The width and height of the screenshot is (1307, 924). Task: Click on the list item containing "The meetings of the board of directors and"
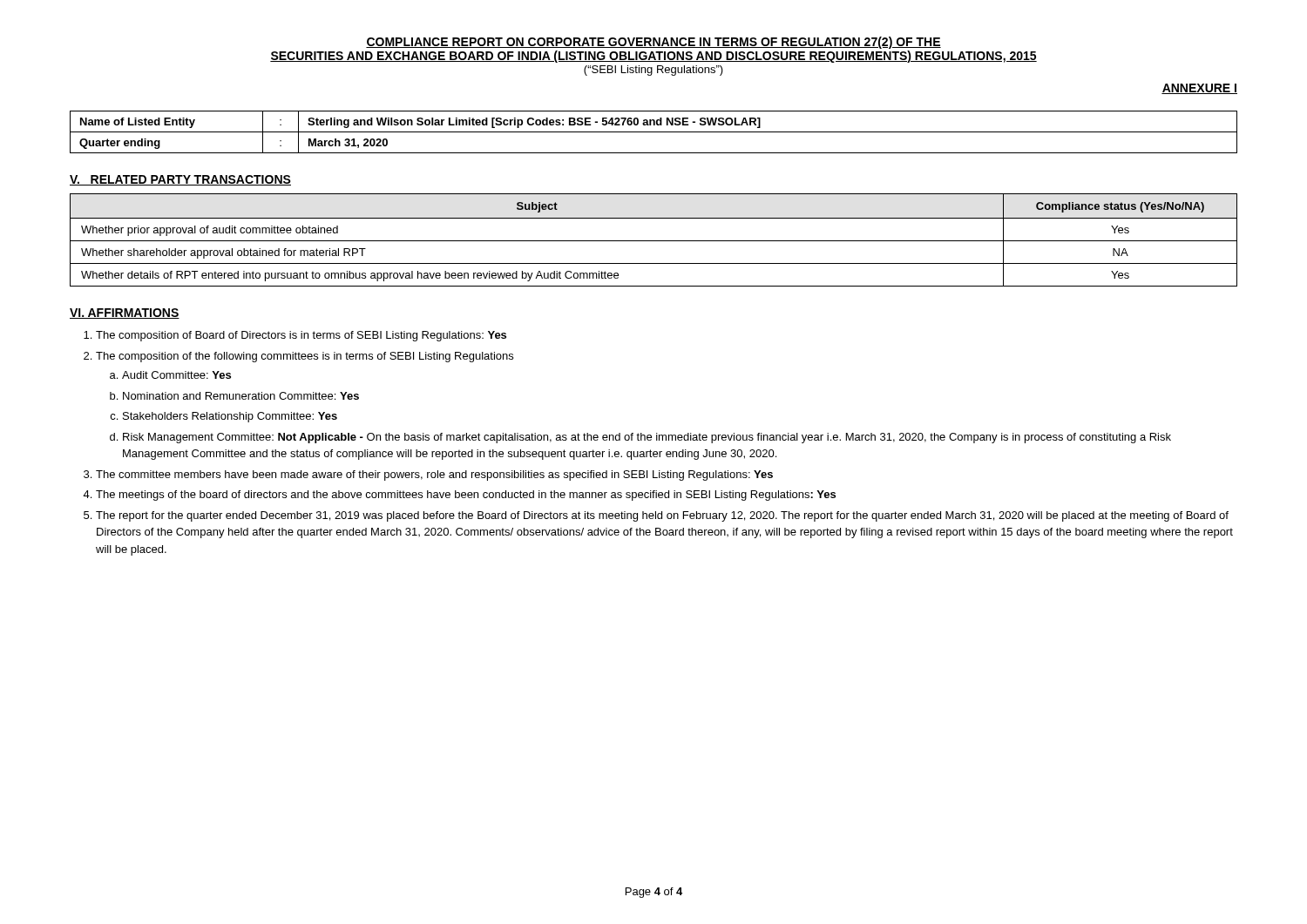466,494
